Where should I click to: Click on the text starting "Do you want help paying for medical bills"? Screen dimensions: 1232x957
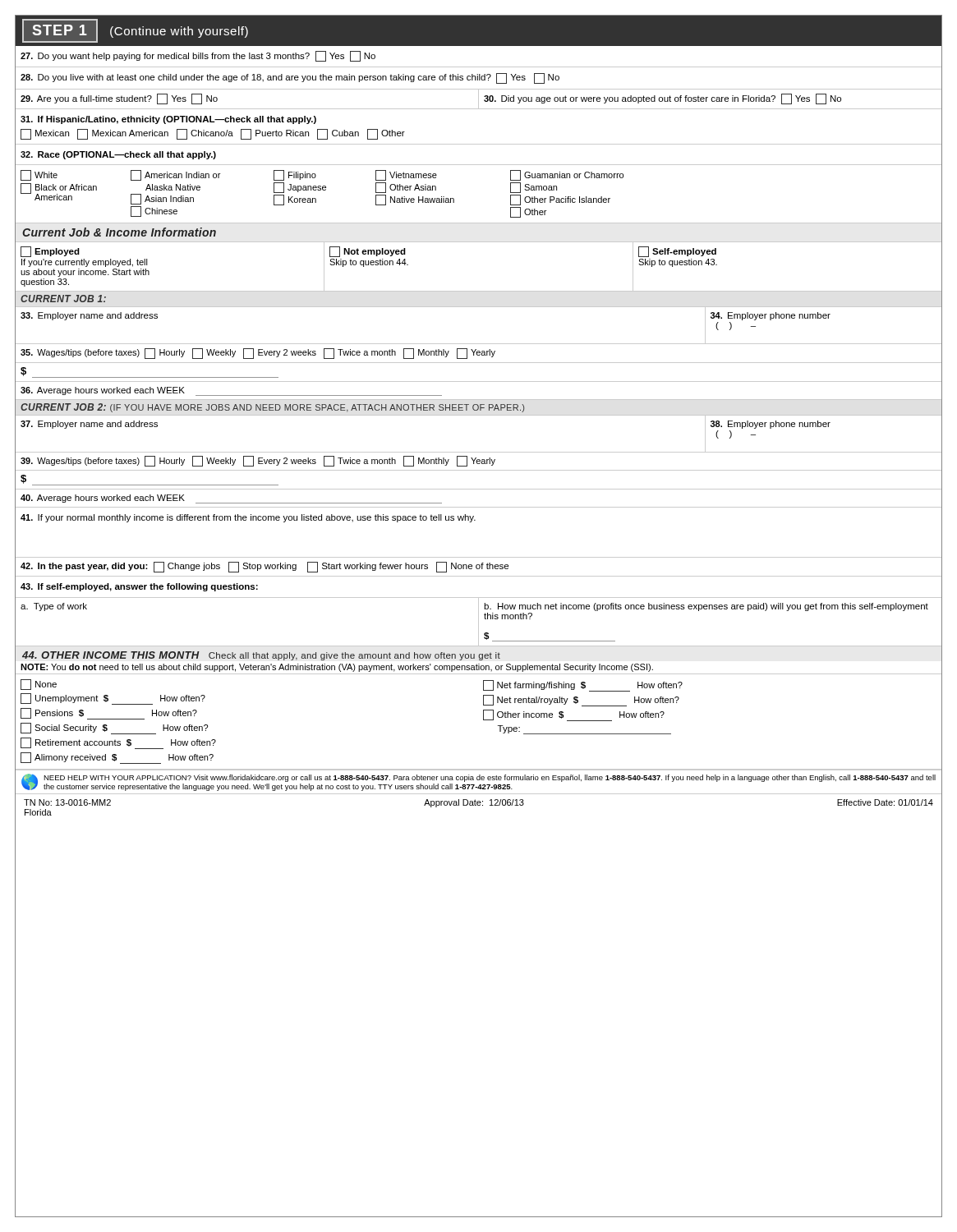click(x=198, y=56)
